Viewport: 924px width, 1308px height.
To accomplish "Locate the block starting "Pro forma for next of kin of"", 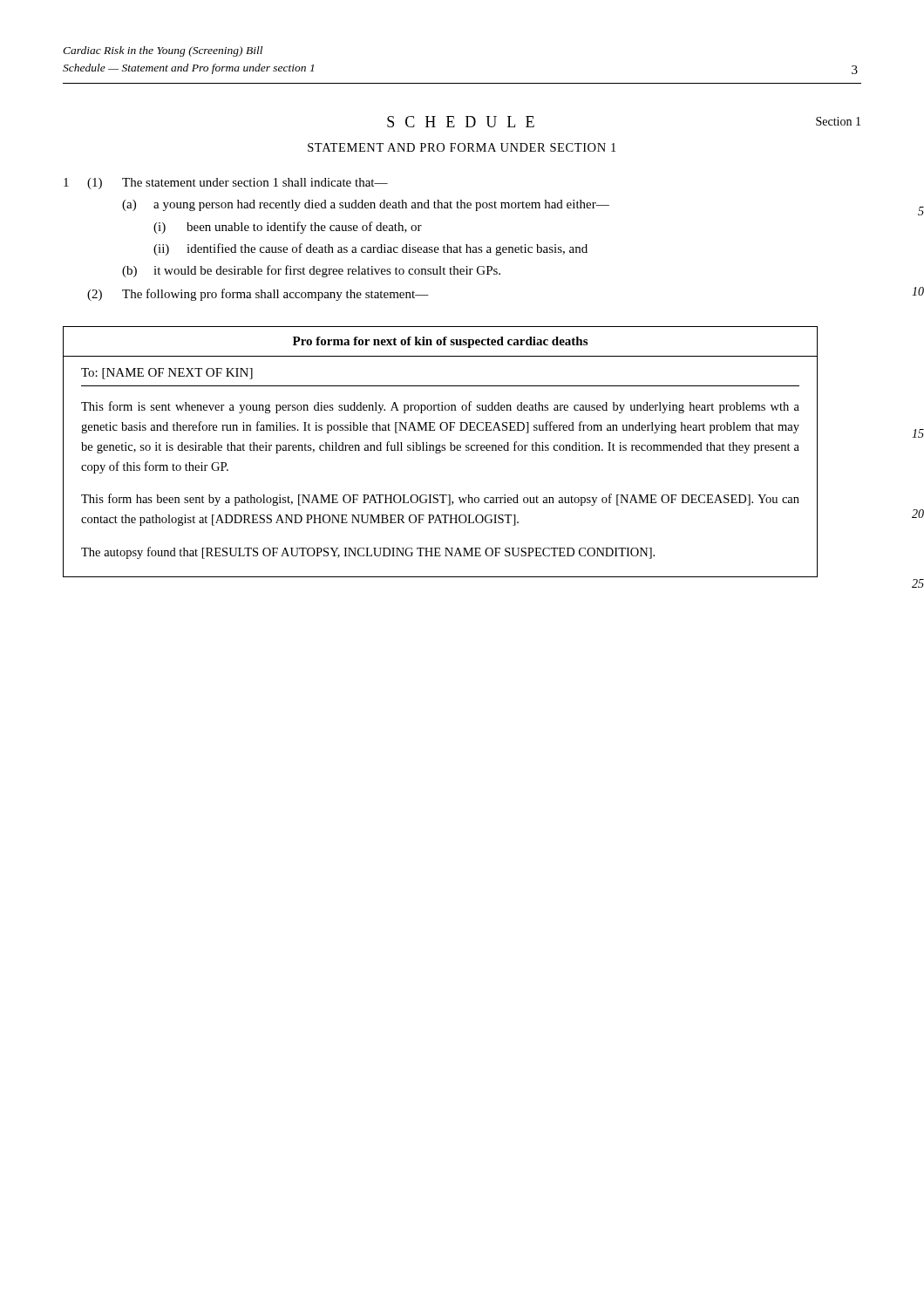I will [x=440, y=341].
